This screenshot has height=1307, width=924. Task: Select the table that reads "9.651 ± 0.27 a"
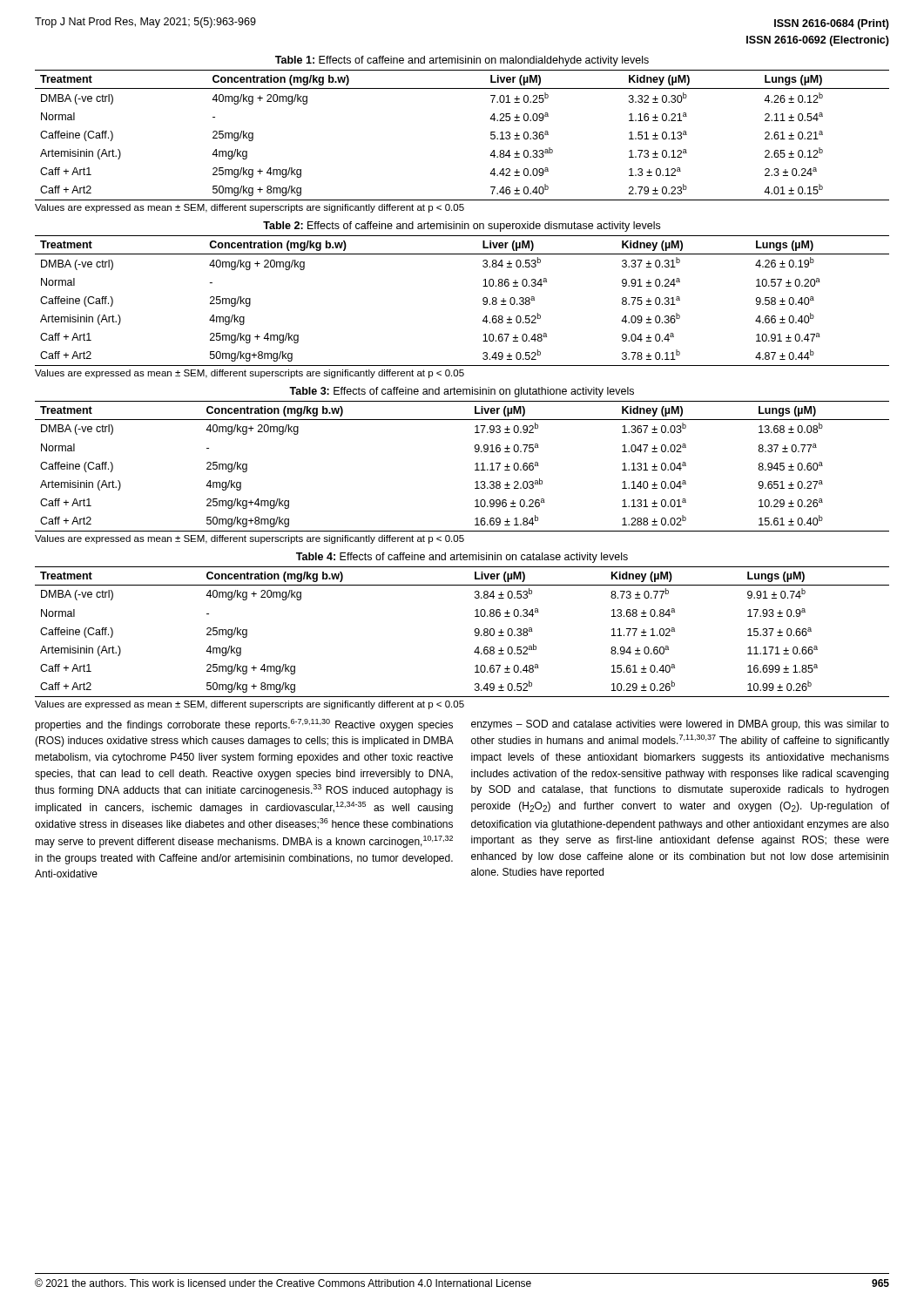pos(462,466)
